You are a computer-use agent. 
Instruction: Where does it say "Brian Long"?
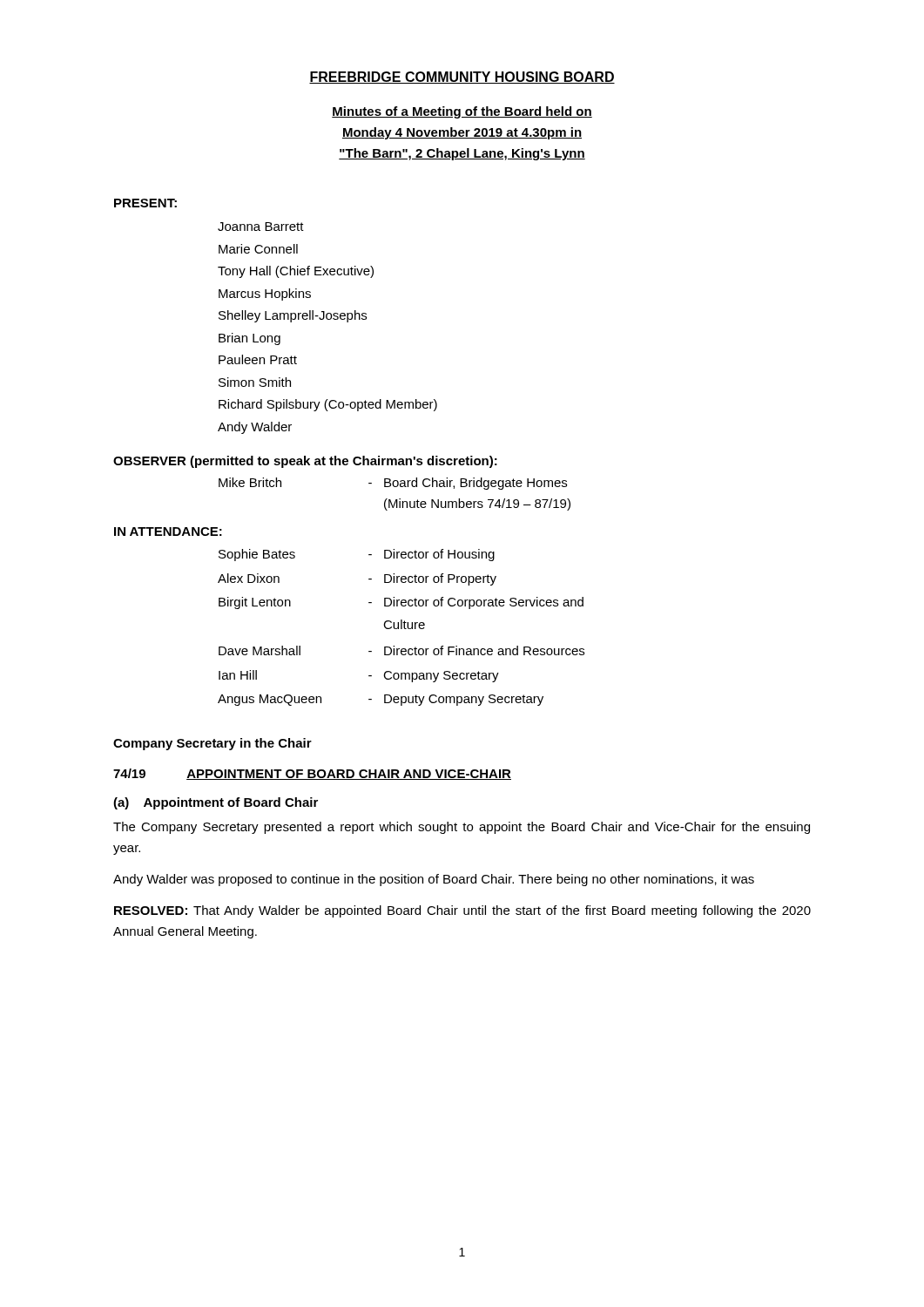pyautogui.click(x=249, y=337)
